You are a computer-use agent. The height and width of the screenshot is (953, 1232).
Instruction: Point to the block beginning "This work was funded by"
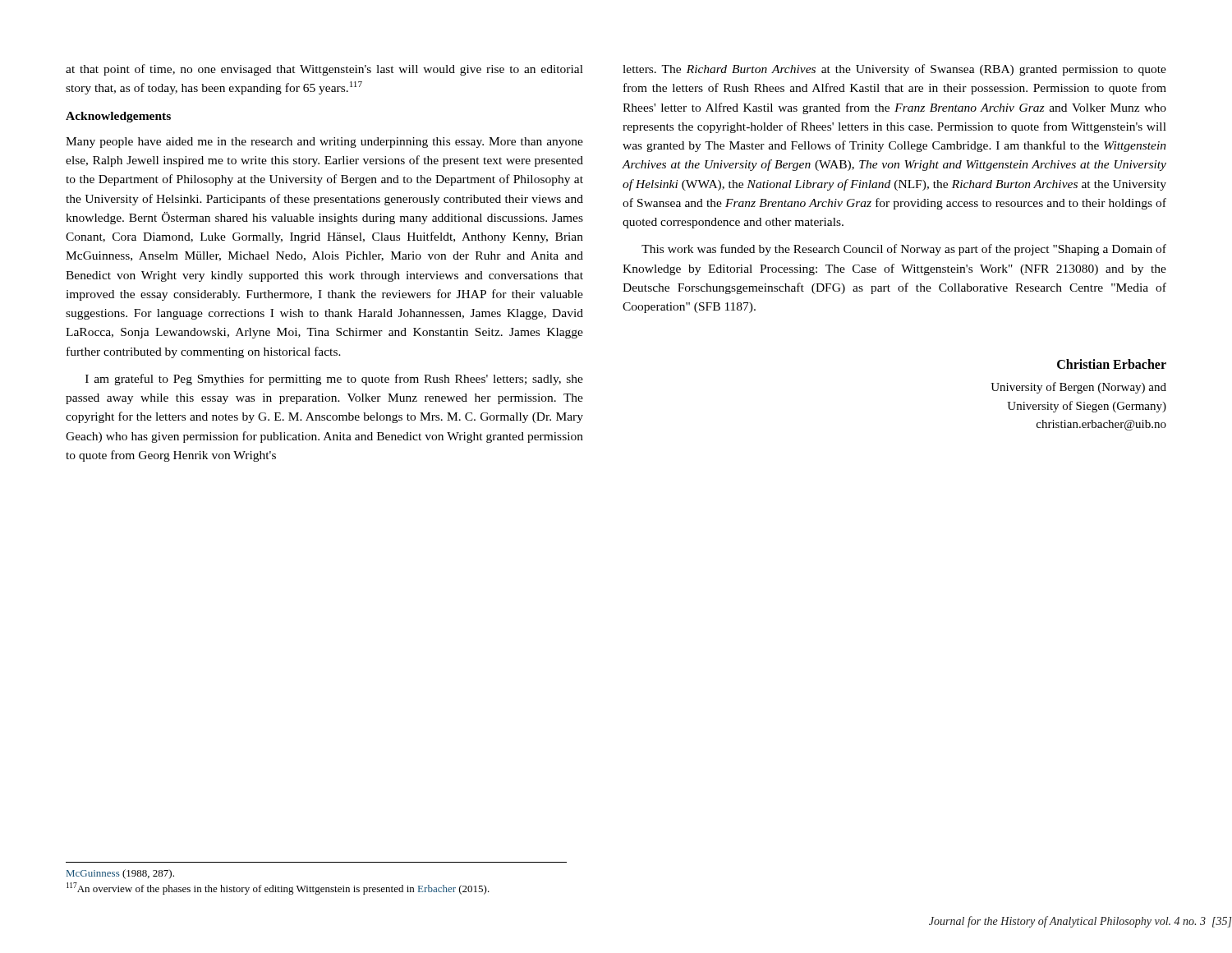click(894, 277)
